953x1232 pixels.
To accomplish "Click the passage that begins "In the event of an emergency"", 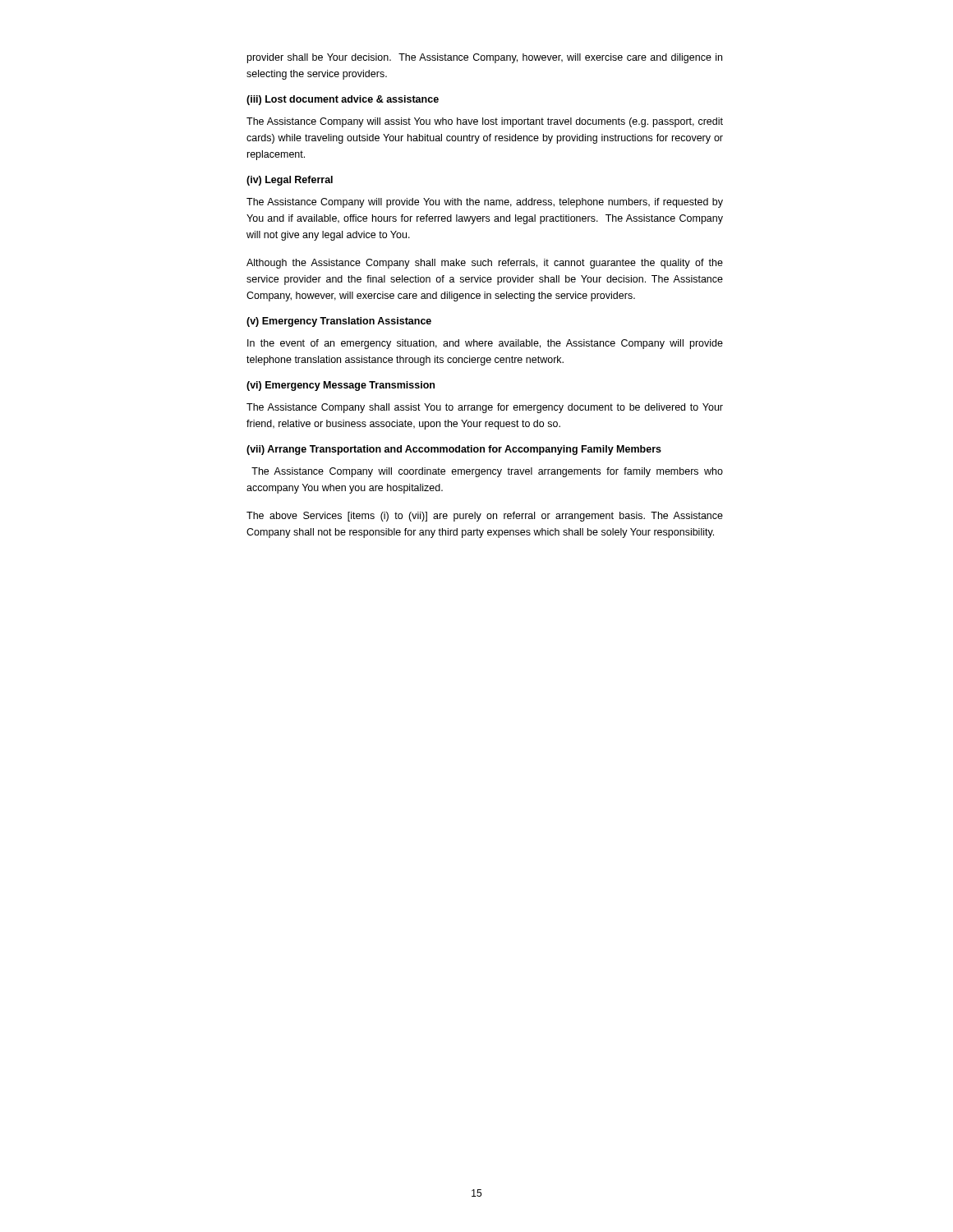I will pyautogui.click(x=485, y=352).
